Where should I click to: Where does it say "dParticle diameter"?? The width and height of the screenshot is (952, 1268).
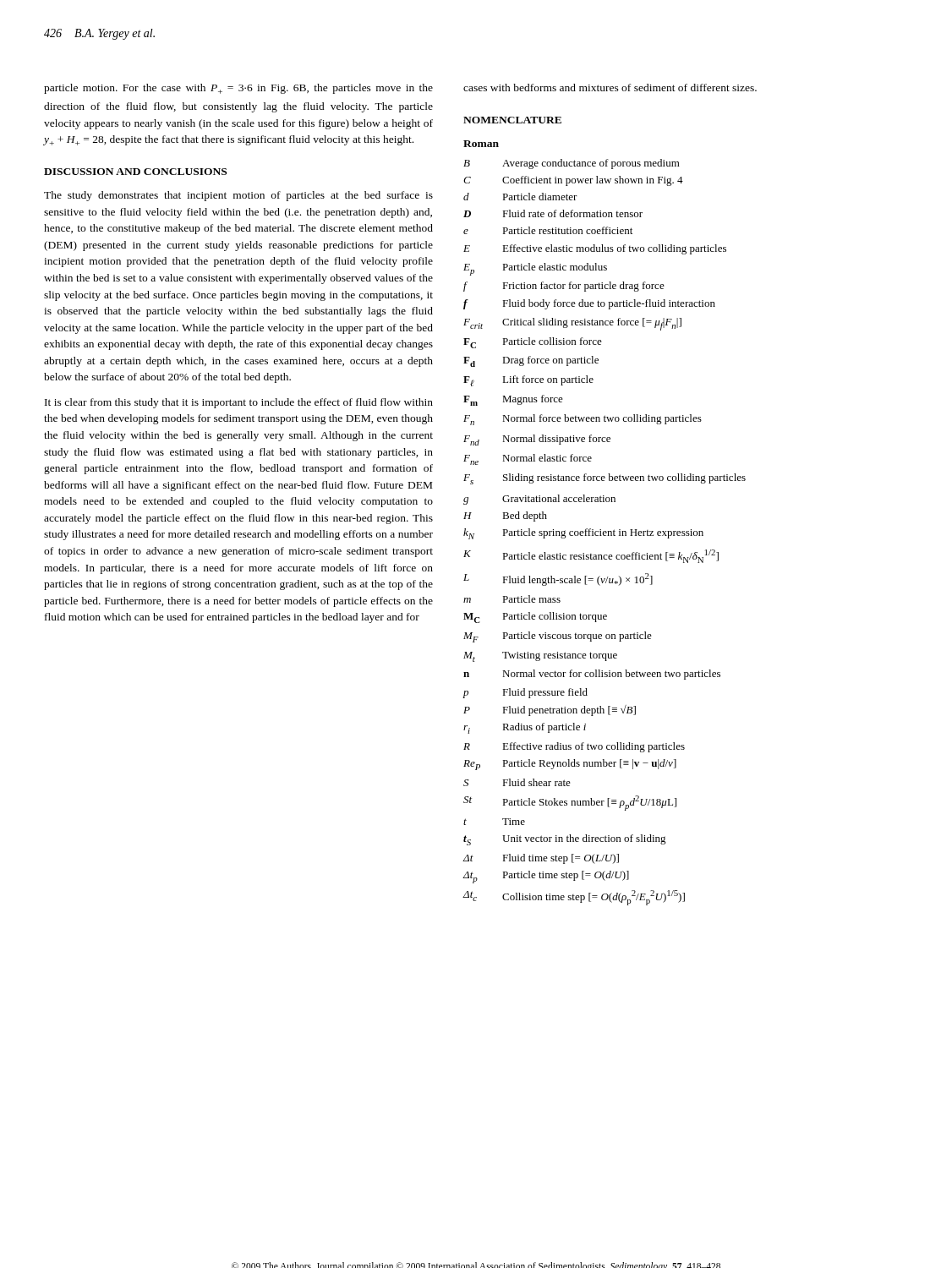click(x=520, y=197)
